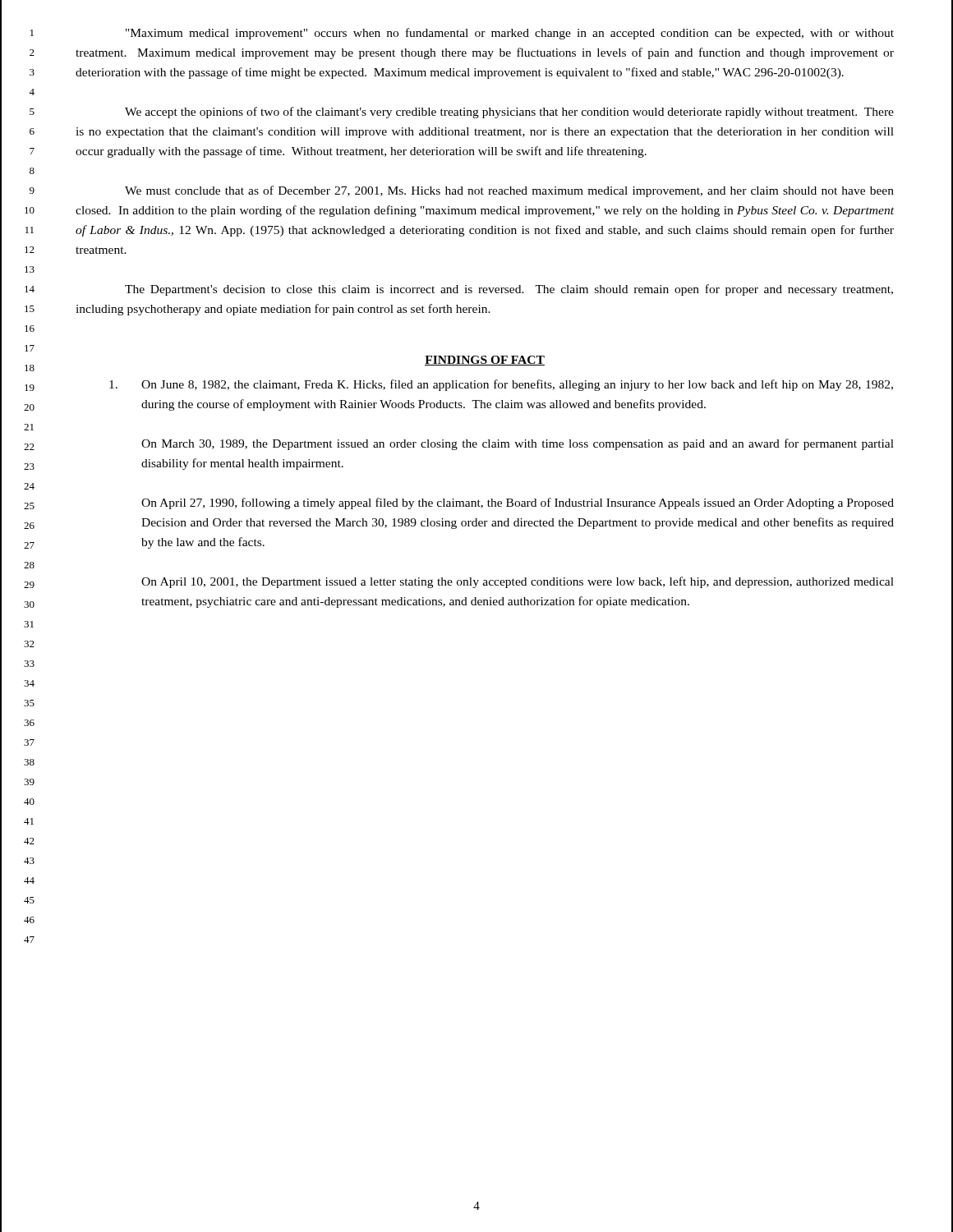Click on the text block that says ""Maximum medical improvement" occurs"

tap(485, 52)
